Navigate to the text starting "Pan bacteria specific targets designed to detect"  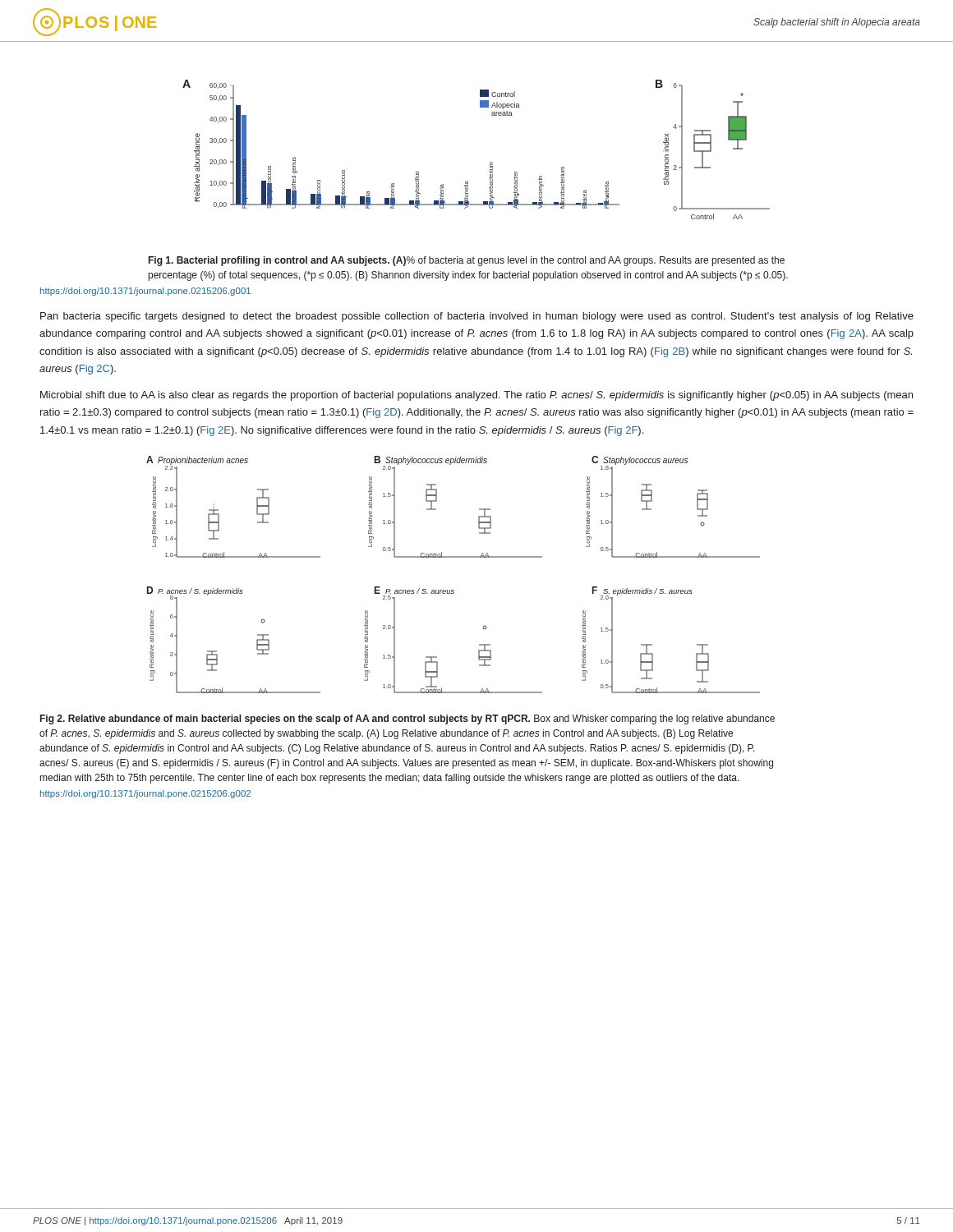(476, 342)
